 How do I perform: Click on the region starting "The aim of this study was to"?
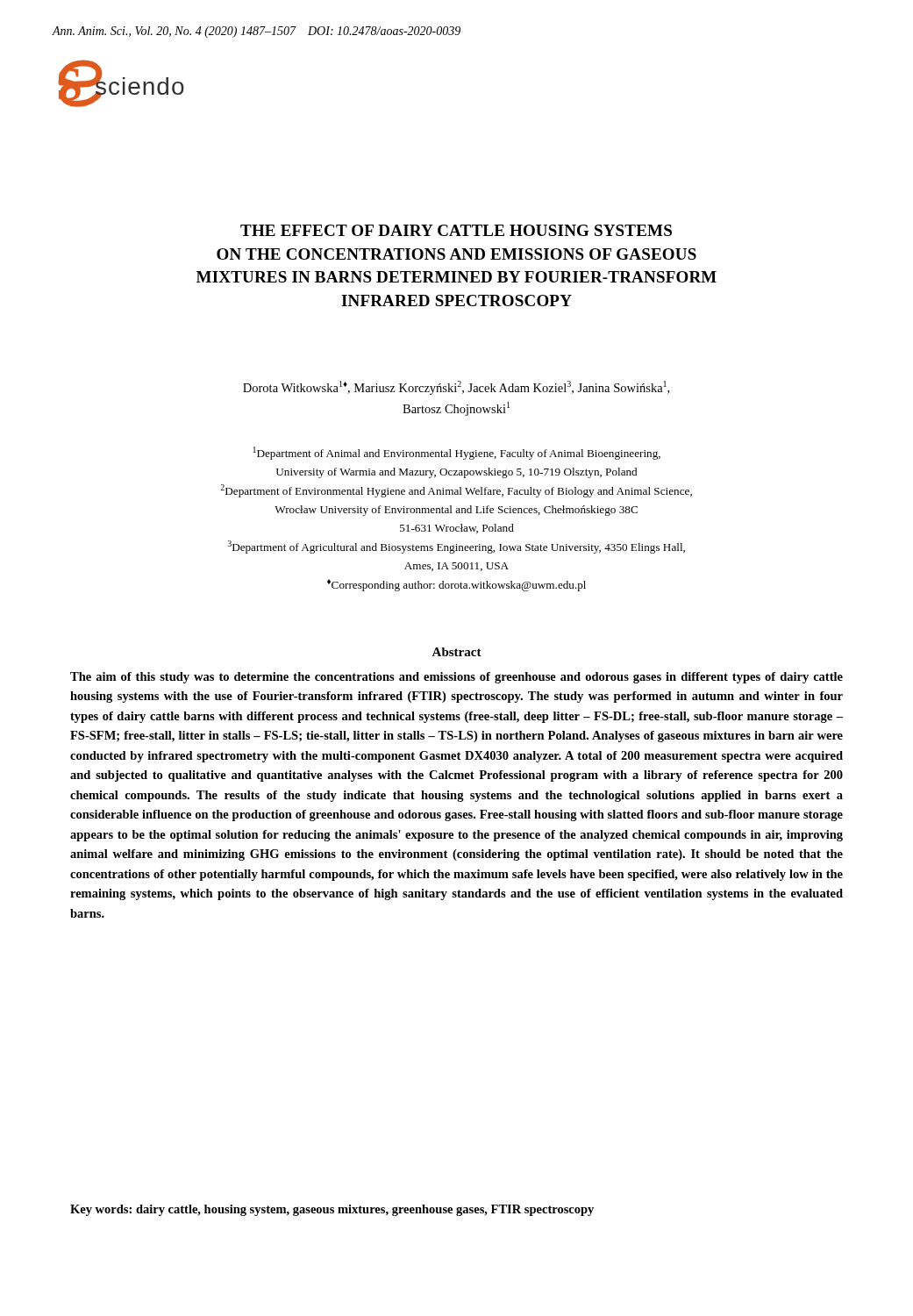pyautogui.click(x=456, y=795)
